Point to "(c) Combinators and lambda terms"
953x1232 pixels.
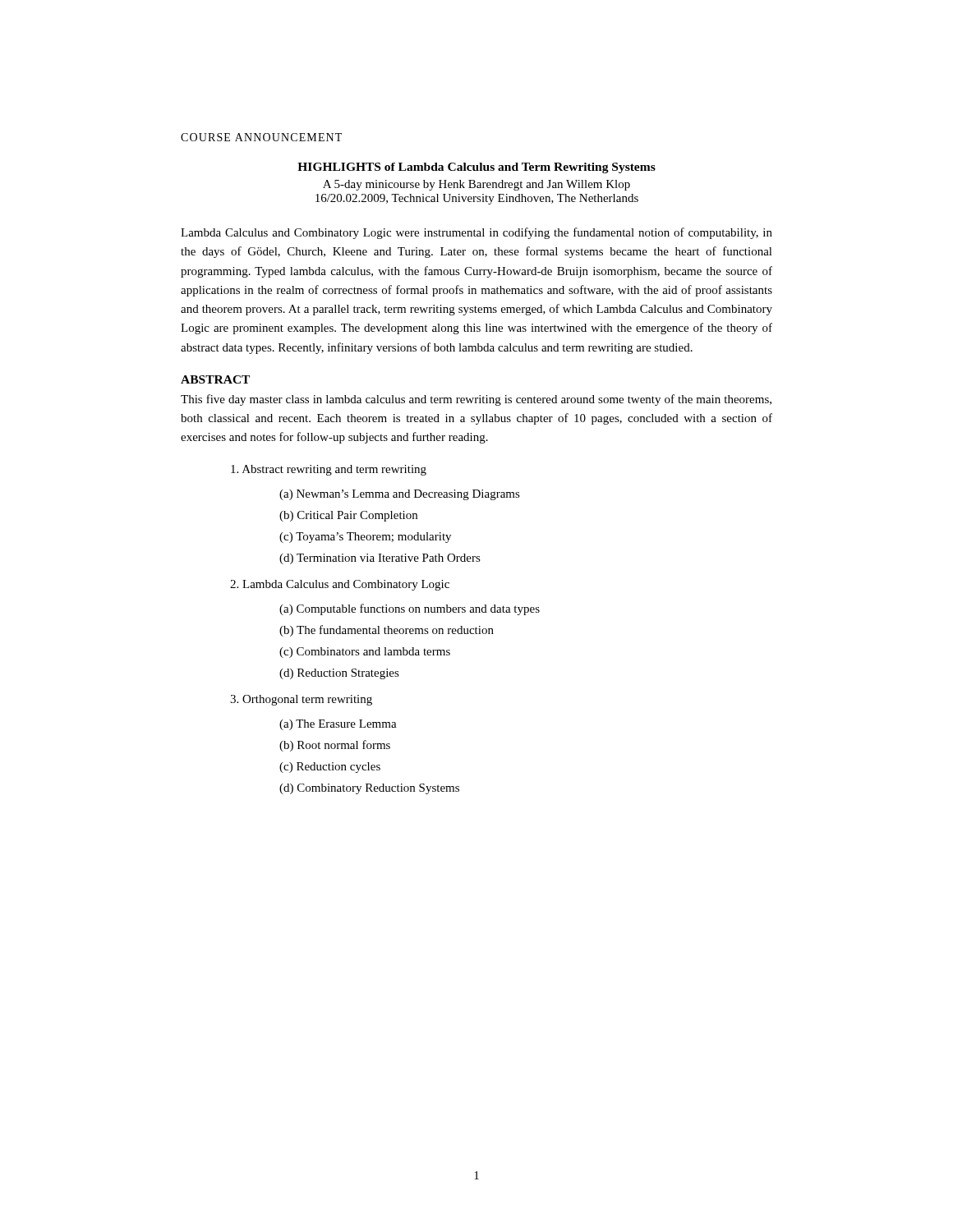(365, 651)
